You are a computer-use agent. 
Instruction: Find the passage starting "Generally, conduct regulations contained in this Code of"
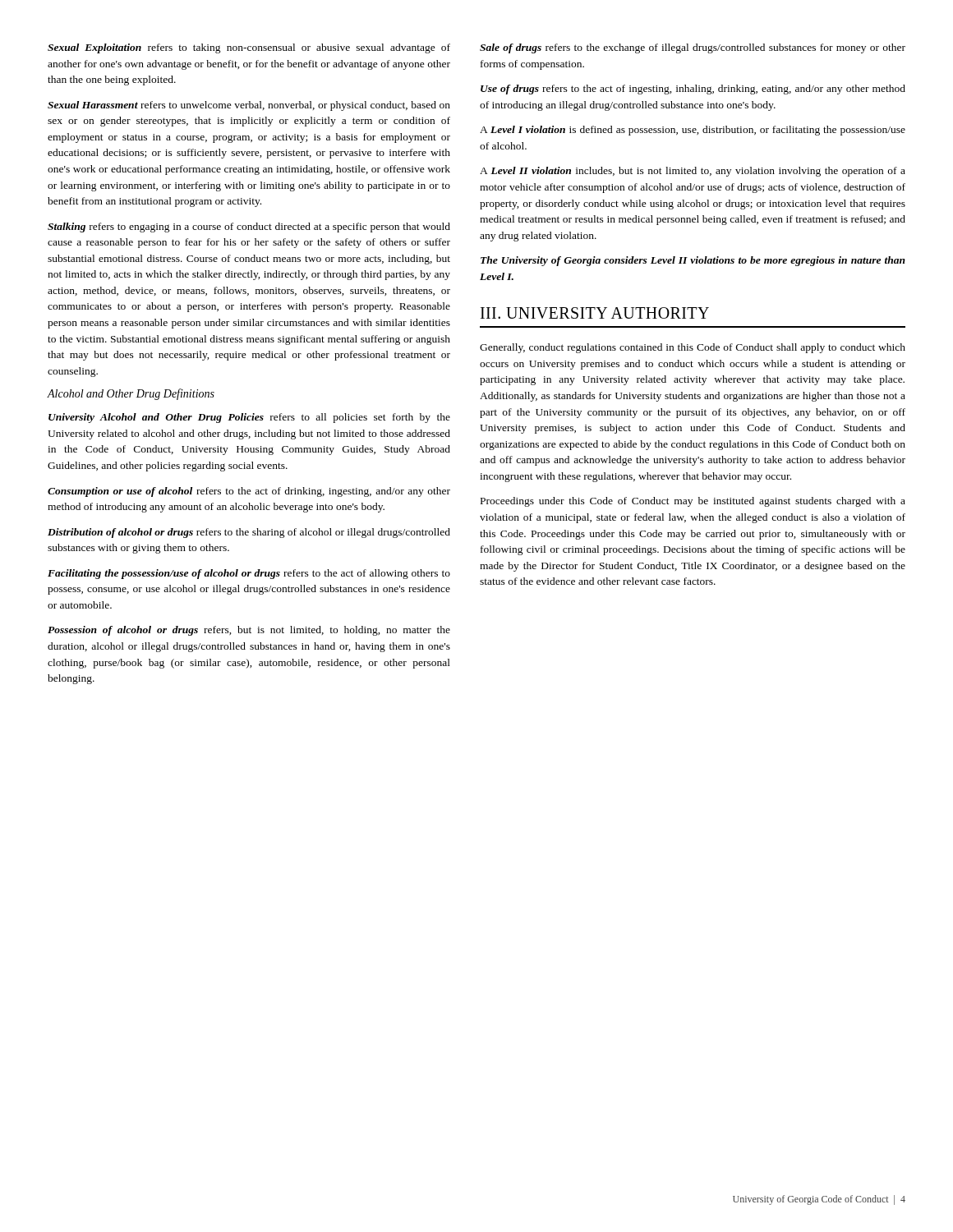point(693,412)
